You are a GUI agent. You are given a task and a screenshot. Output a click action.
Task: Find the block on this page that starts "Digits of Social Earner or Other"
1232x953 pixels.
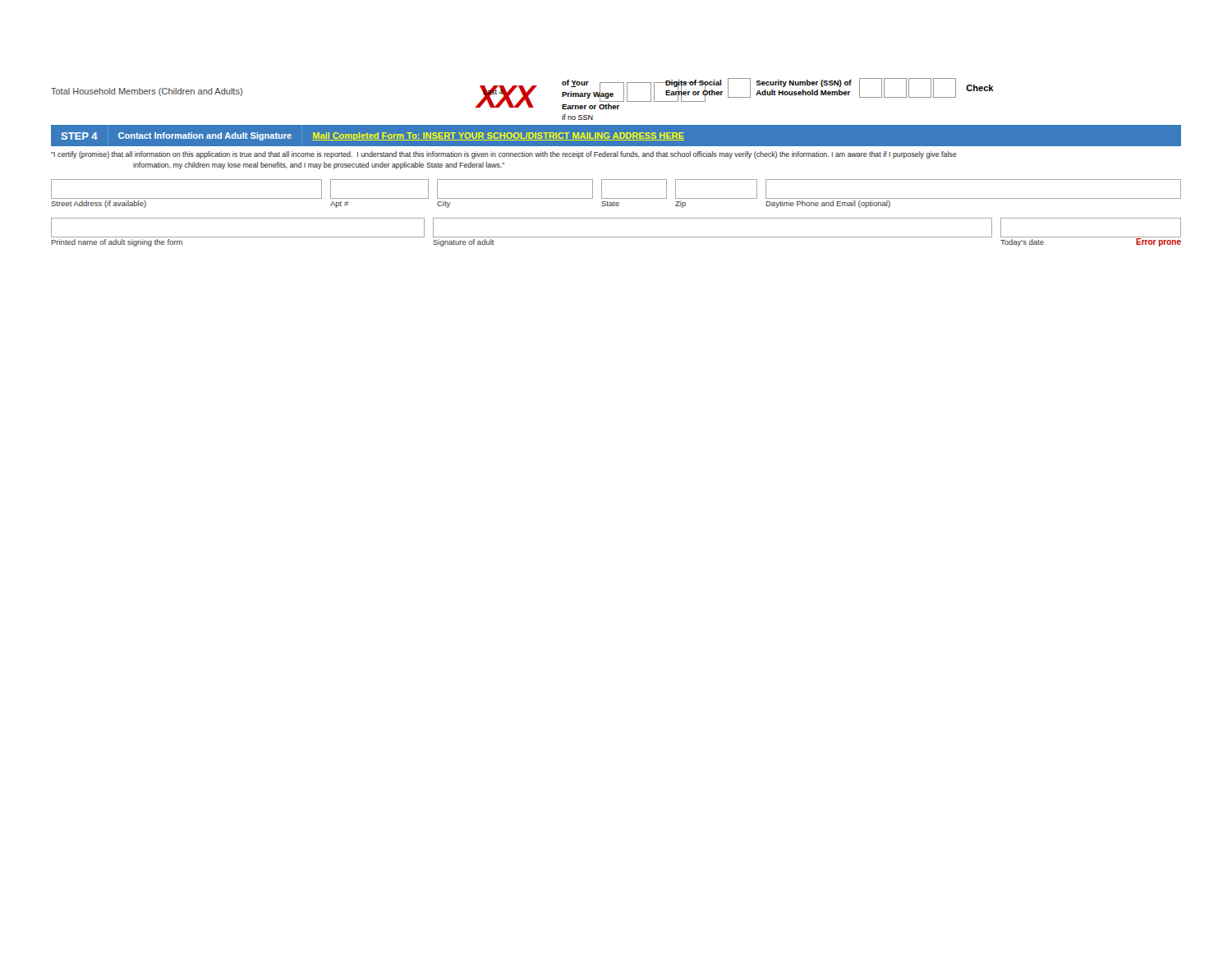coord(829,88)
